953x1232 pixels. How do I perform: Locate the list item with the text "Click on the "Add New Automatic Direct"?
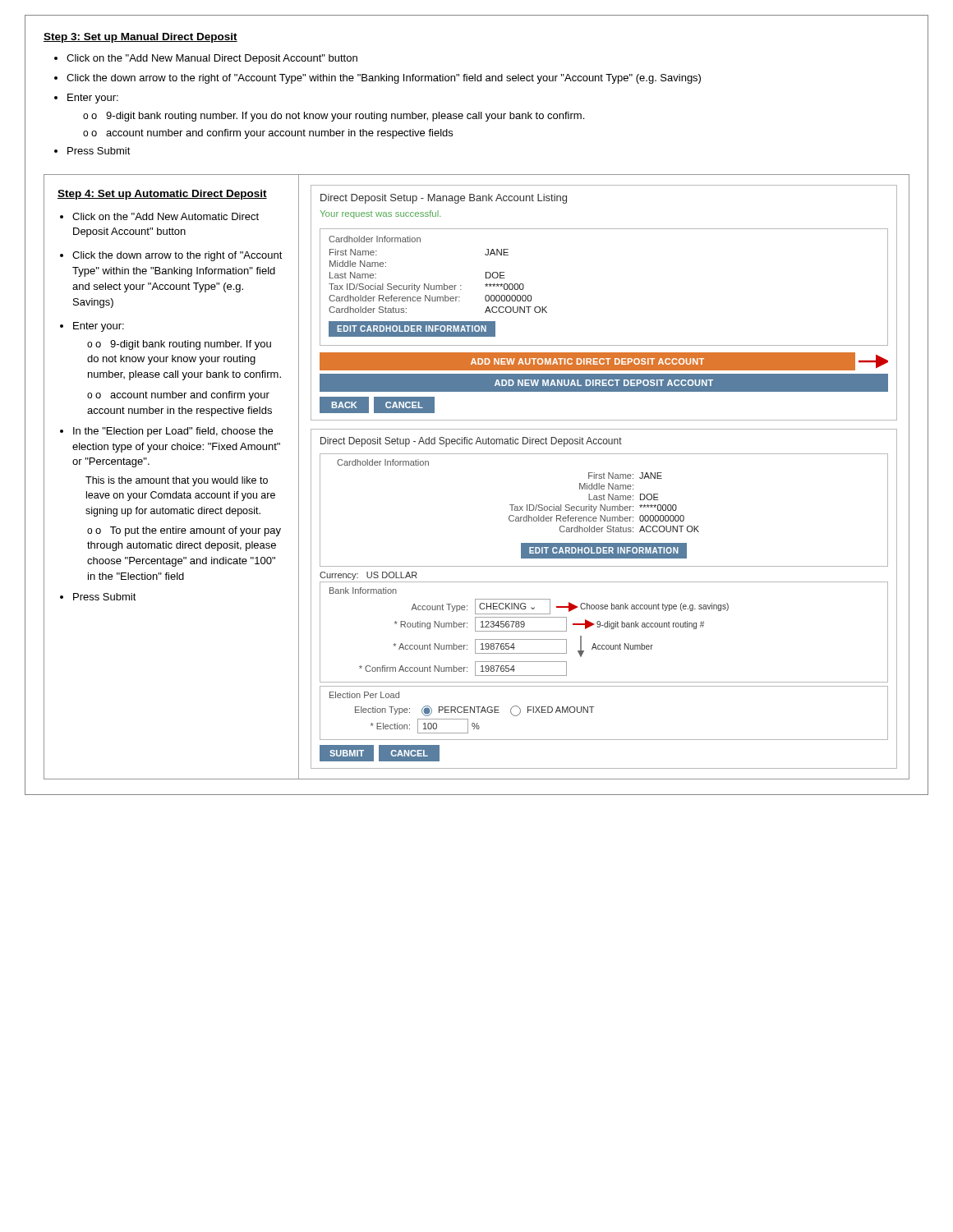(166, 224)
